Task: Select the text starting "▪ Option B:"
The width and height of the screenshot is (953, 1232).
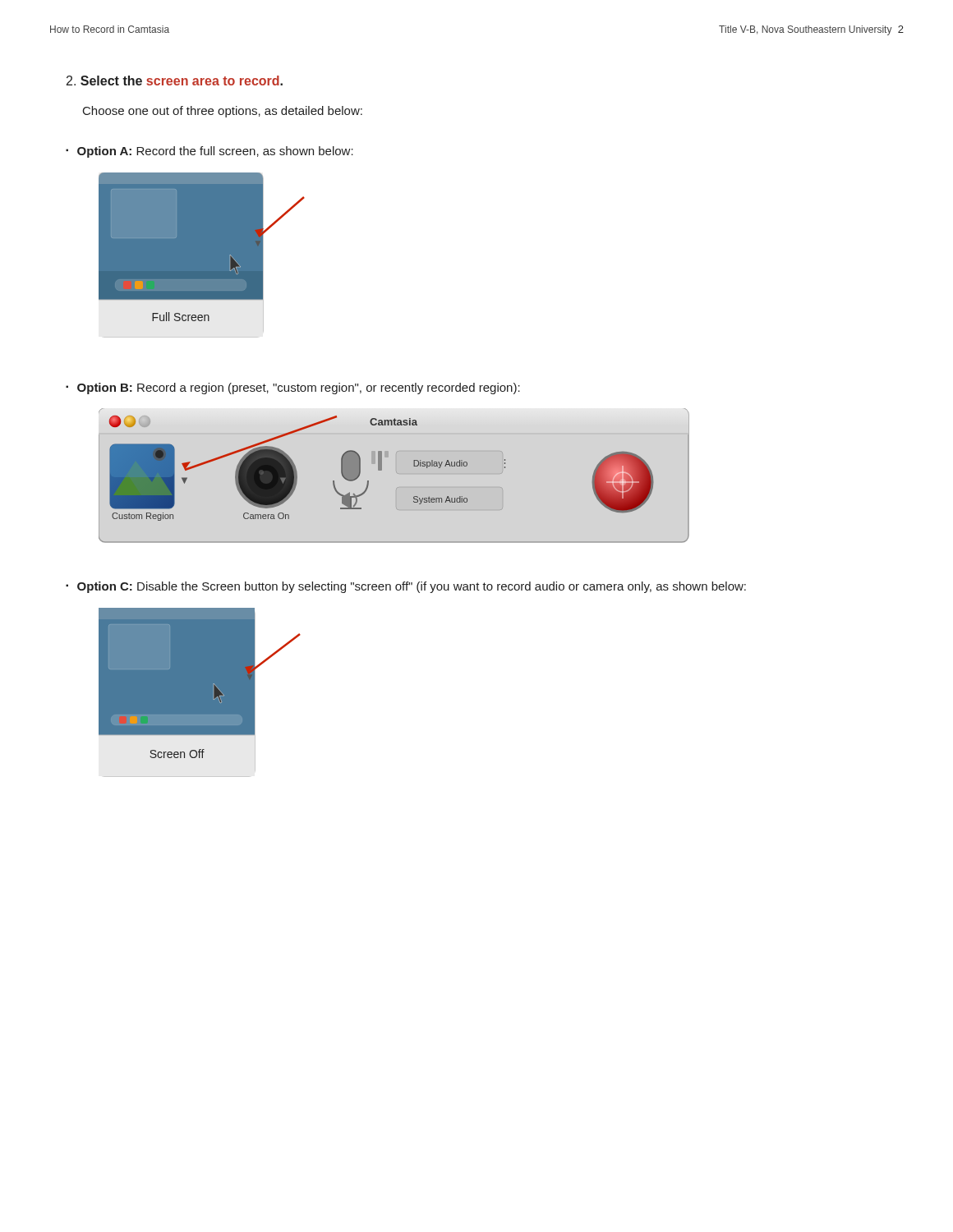Action: (x=293, y=387)
